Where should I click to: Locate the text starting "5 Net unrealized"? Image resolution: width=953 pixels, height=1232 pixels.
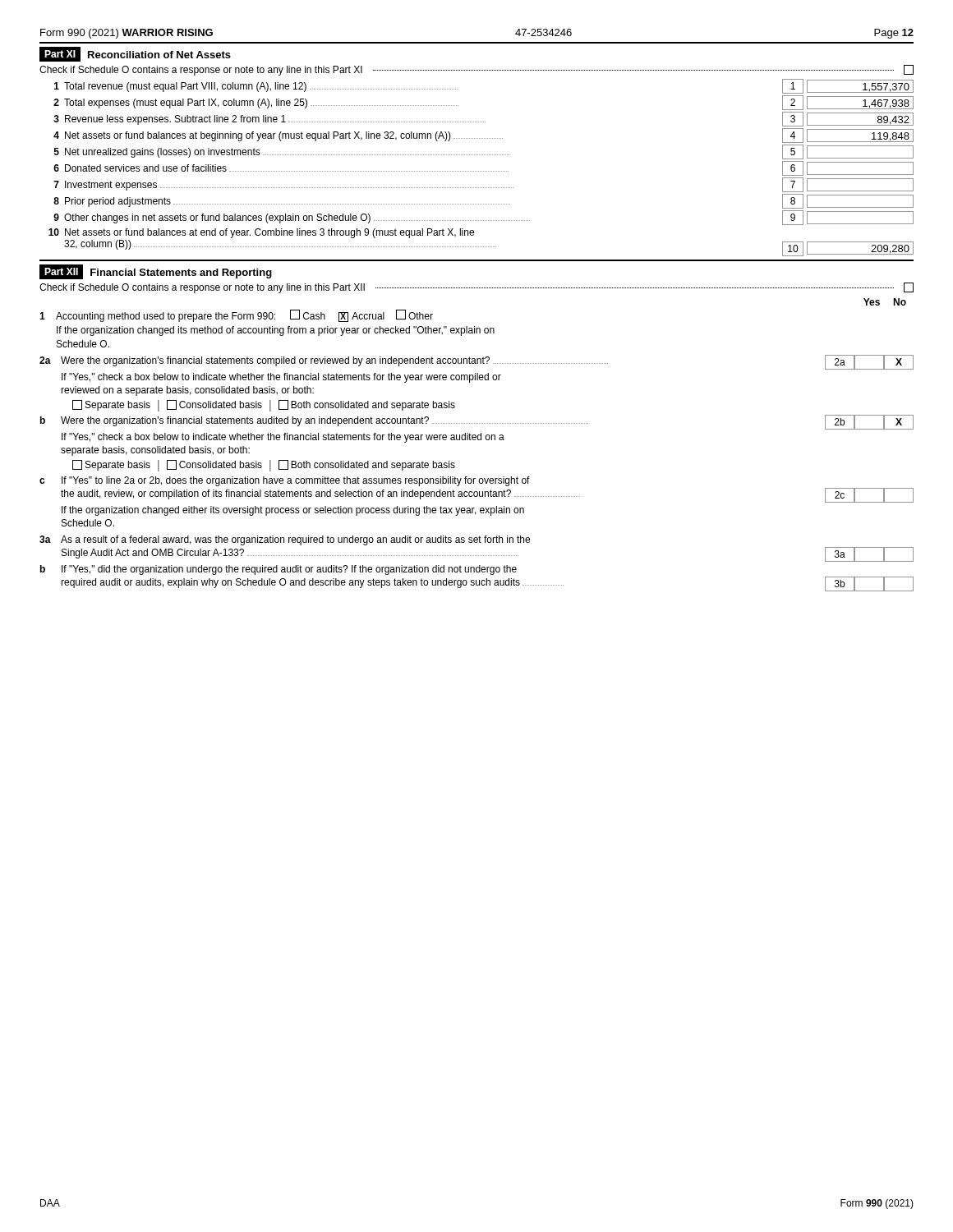point(476,152)
